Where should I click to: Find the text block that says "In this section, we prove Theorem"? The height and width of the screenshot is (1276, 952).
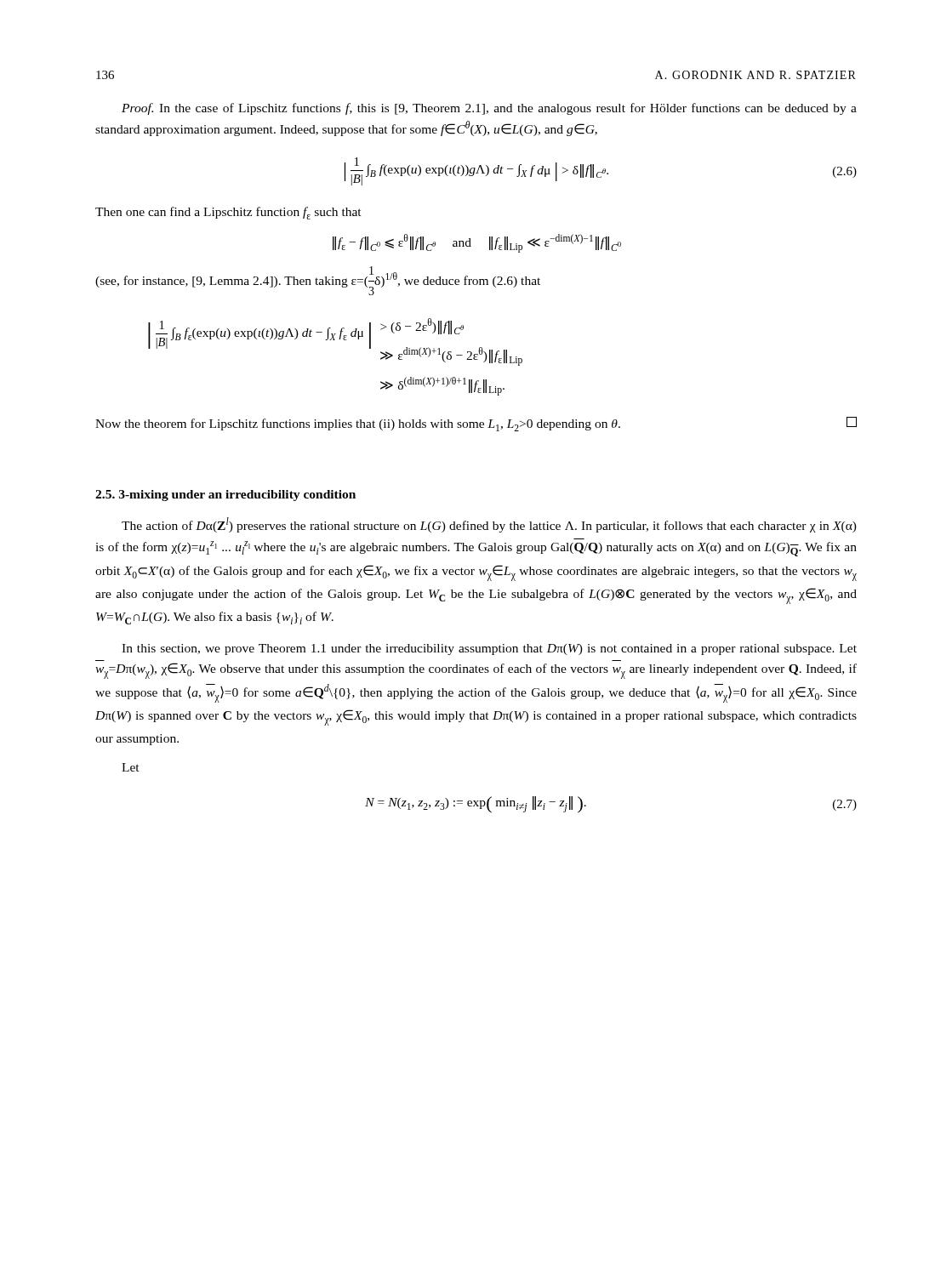click(x=476, y=693)
